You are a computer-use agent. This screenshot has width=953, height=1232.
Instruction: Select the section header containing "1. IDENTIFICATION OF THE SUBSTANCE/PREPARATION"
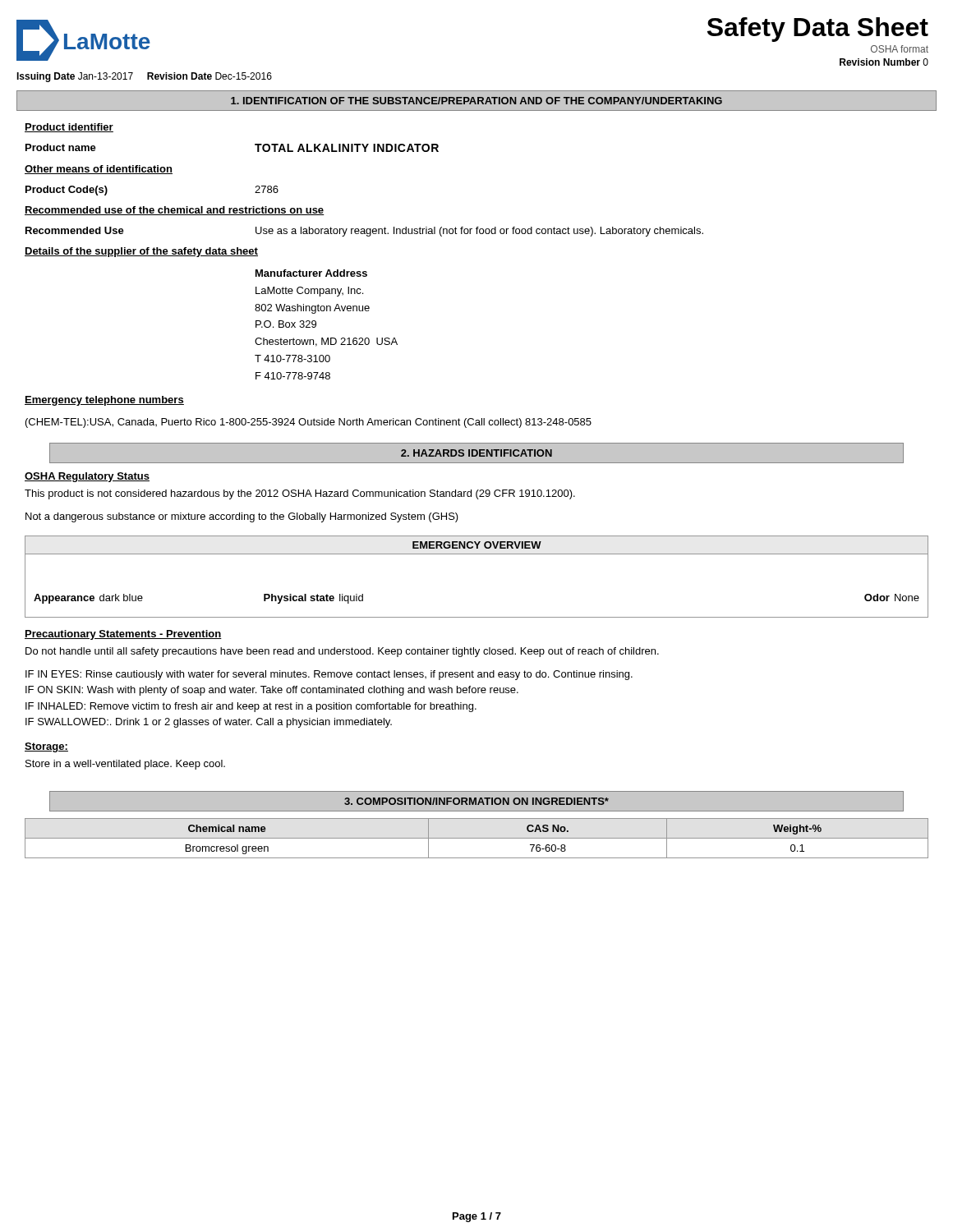tap(476, 101)
